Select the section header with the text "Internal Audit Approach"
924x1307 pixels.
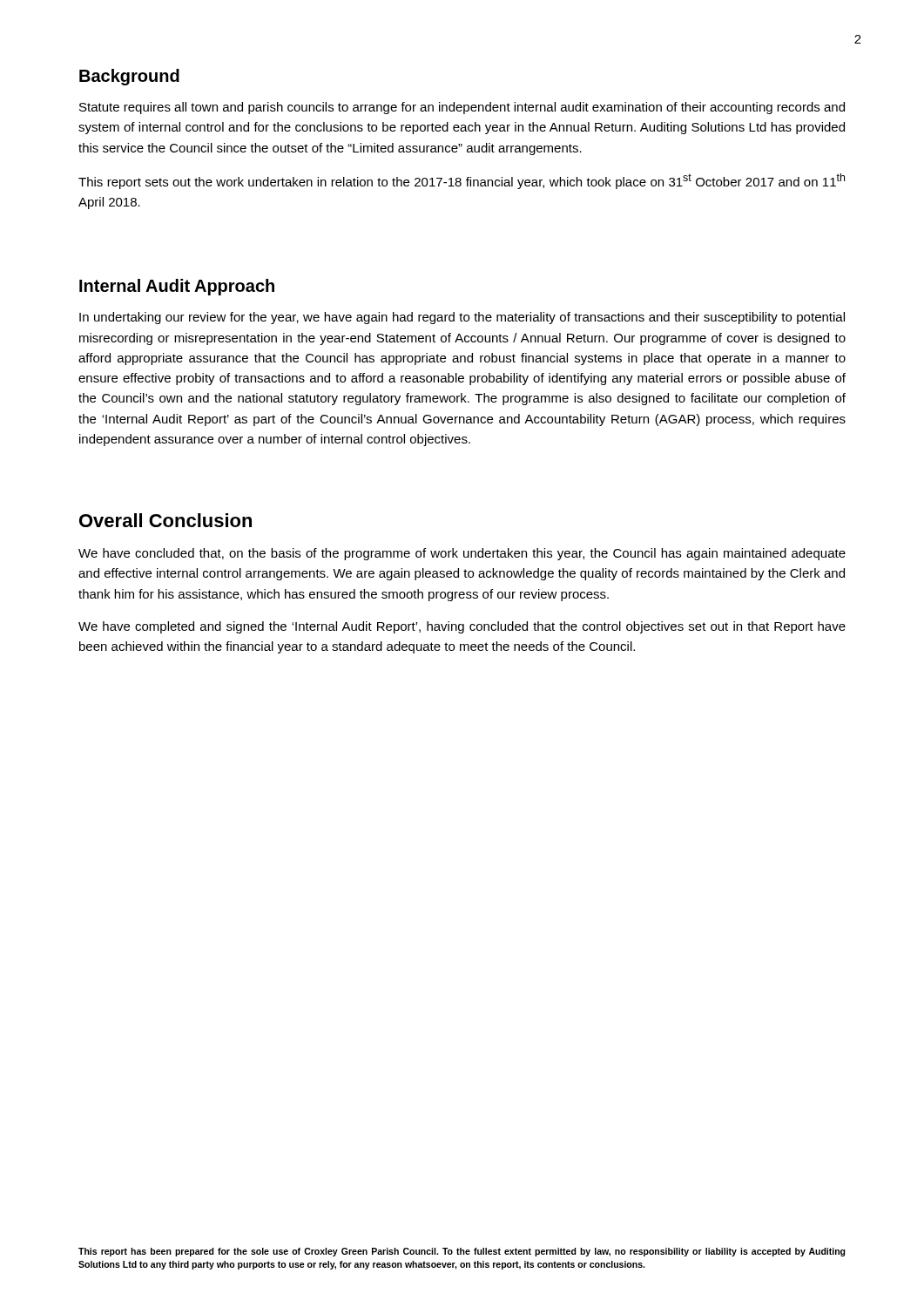pyautogui.click(x=177, y=286)
